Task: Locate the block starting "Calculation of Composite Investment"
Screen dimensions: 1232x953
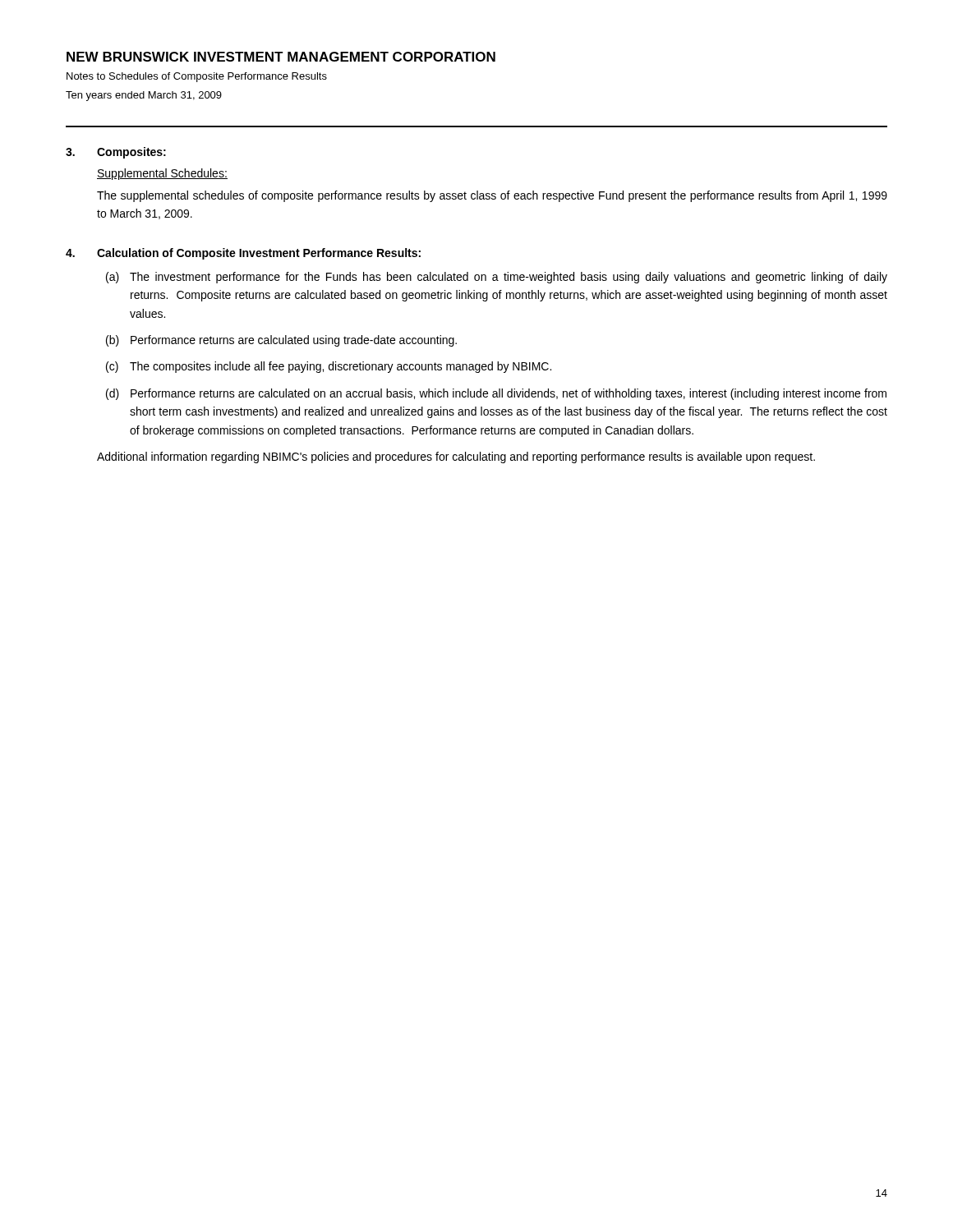Action: pyautogui.click(x=259, y=253)
